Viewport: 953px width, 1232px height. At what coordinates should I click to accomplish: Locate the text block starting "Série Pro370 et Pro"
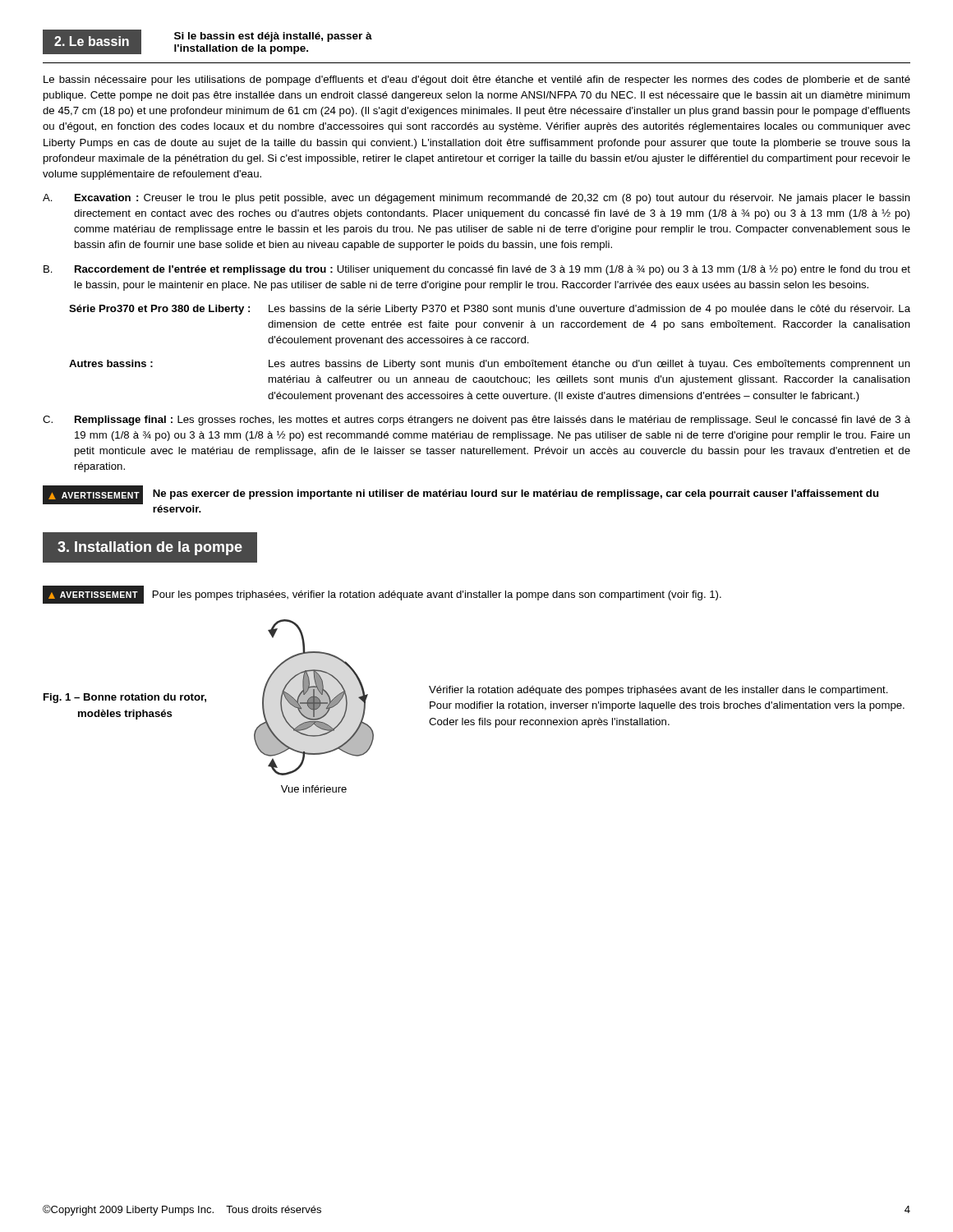pyautogui.click(x=490, y=324)
